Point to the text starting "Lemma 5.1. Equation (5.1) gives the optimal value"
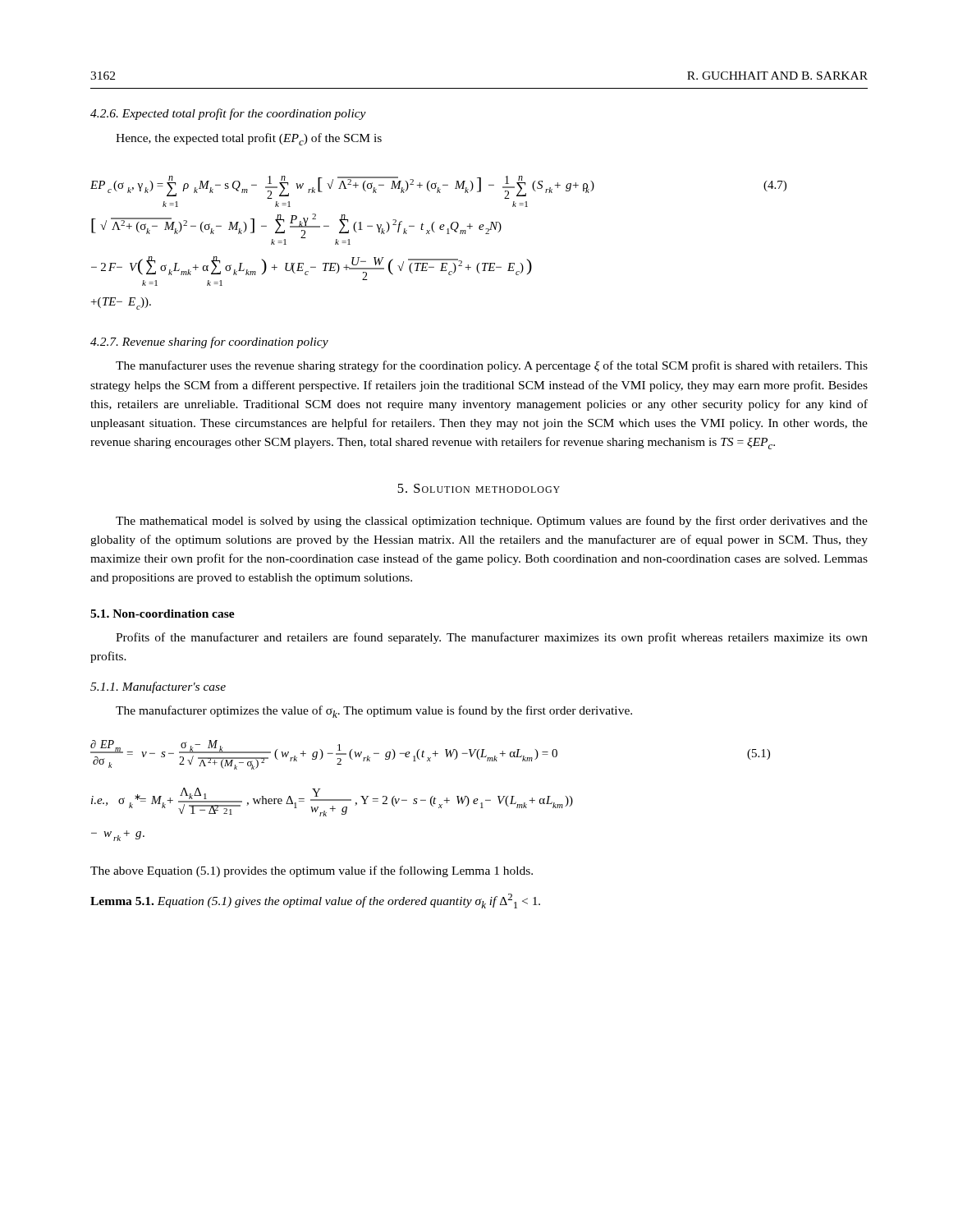The height and width of the screenshot is (1232, 958). [x=479, y=901]
